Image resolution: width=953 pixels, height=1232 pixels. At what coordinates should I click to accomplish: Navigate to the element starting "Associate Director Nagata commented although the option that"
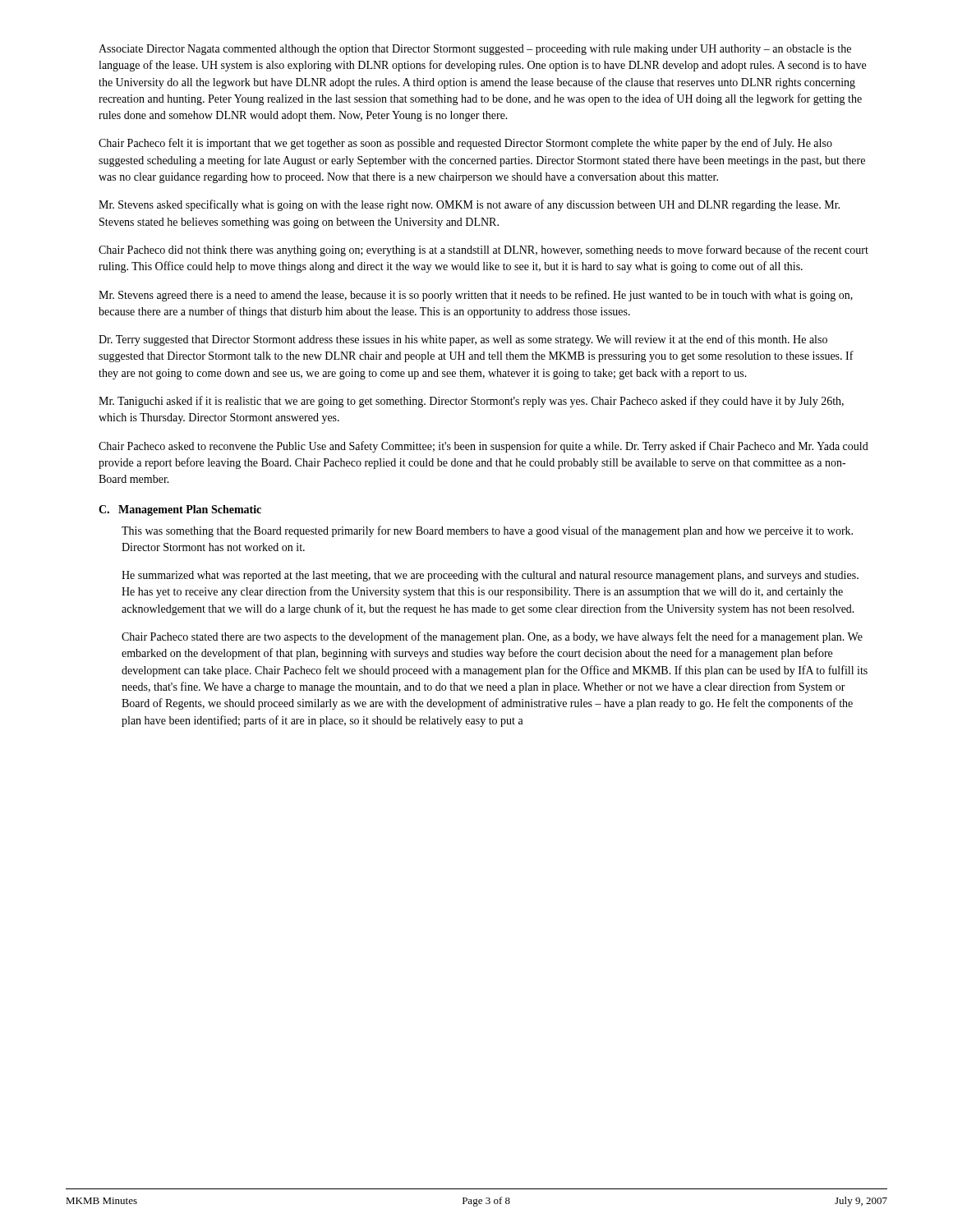click(483, 82)
